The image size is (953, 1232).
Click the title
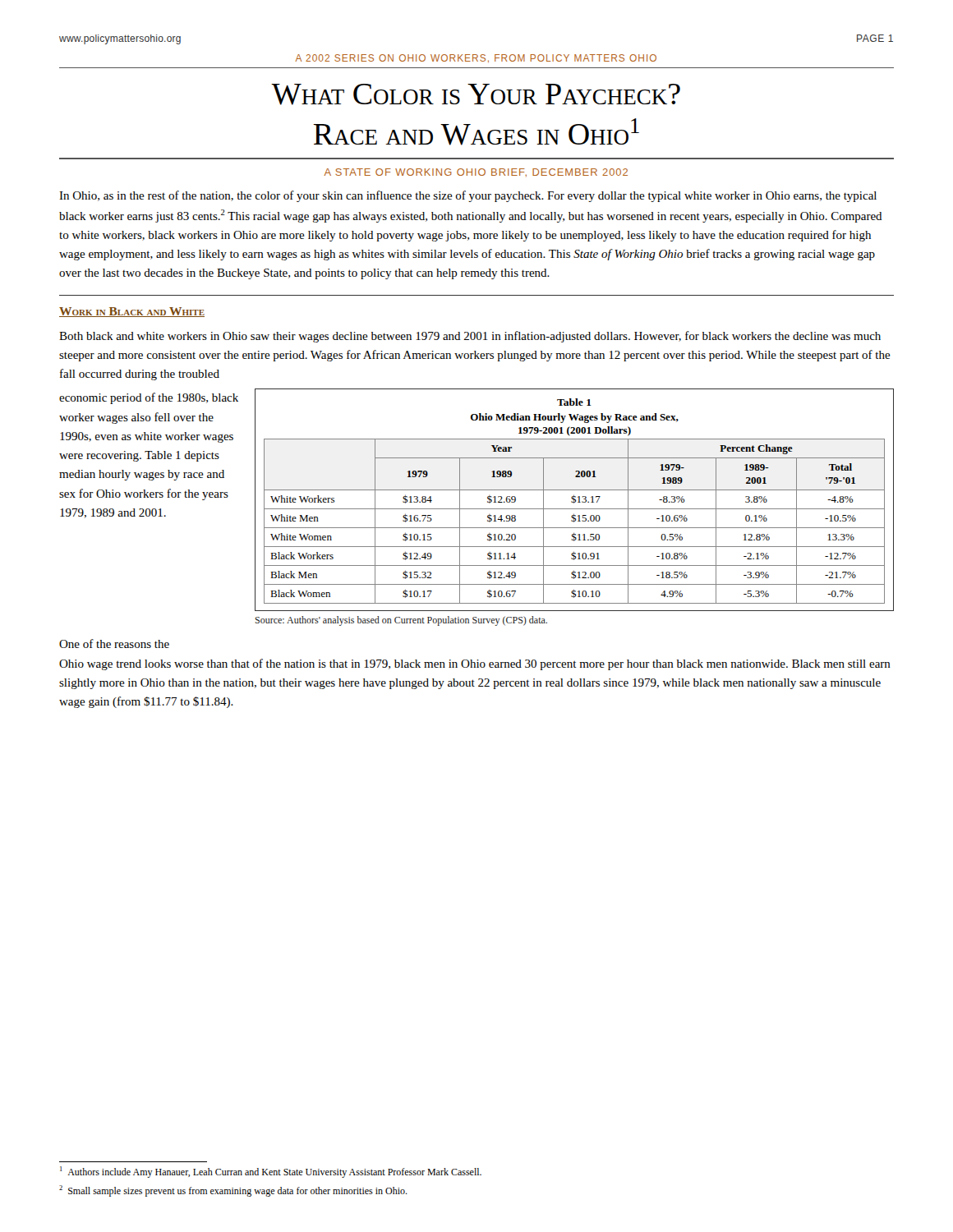point(476,114)
